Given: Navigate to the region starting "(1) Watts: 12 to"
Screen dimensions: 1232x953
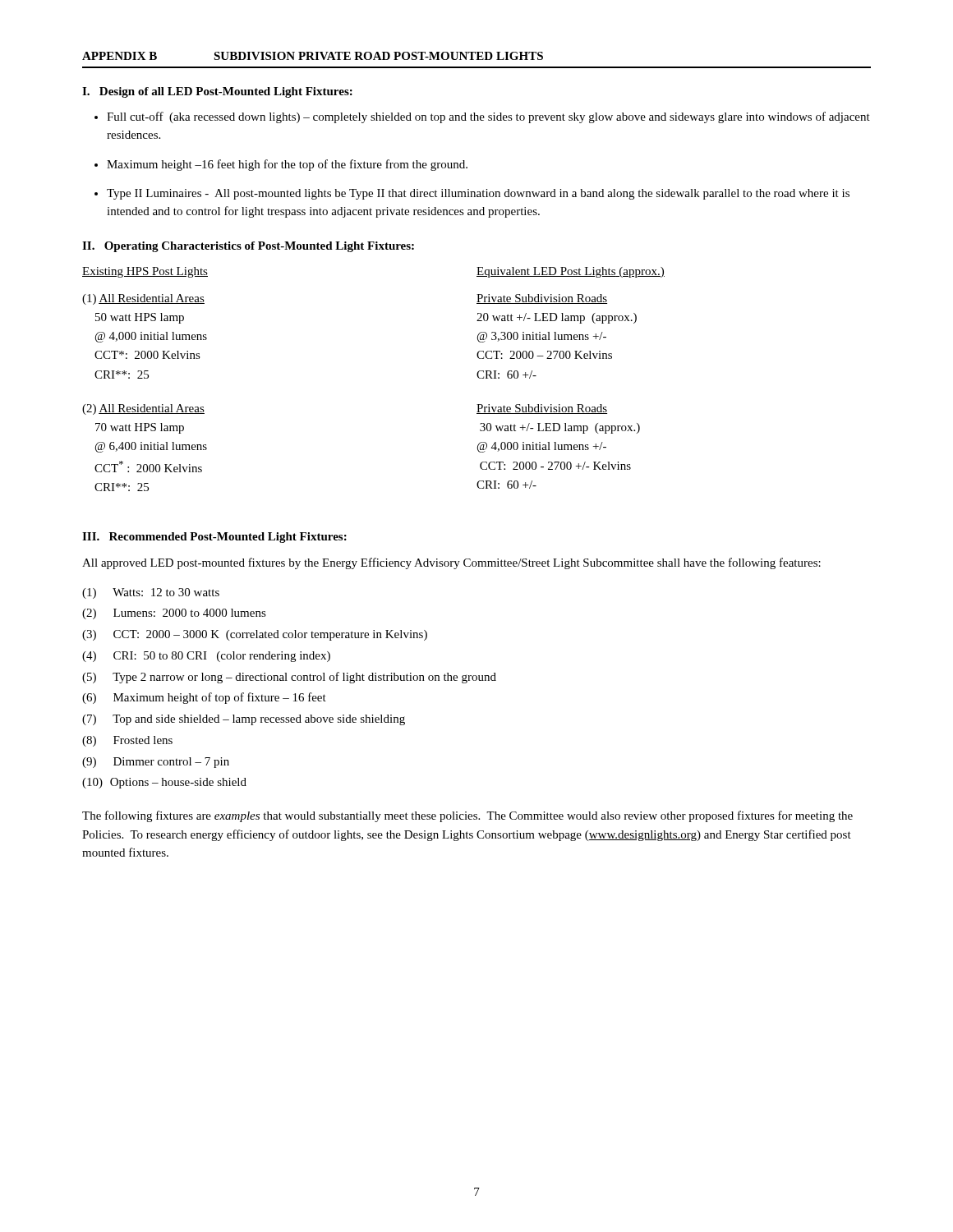Looking at the screenshot, I should [151, 593].
